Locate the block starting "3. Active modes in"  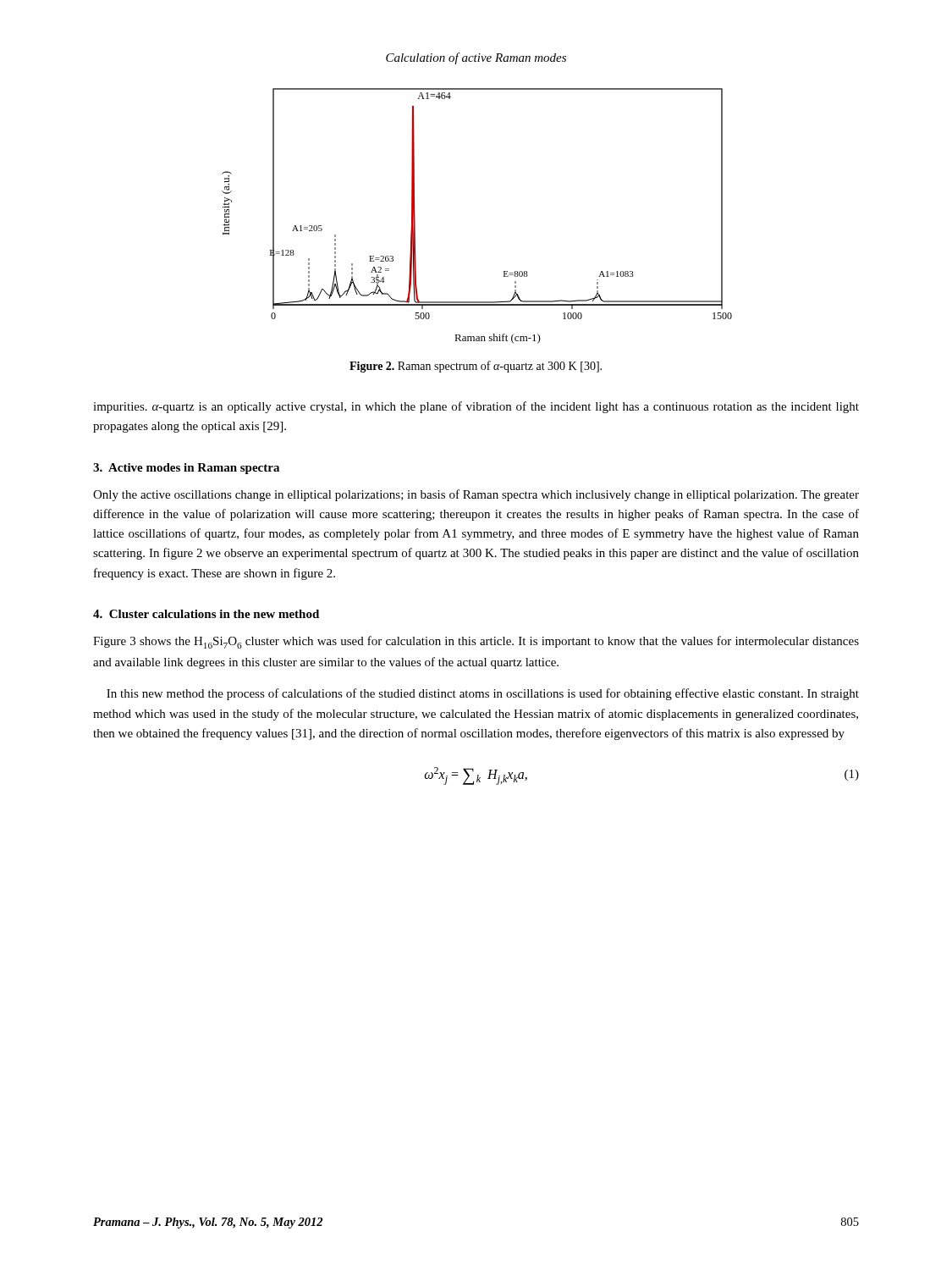[186, 467]
